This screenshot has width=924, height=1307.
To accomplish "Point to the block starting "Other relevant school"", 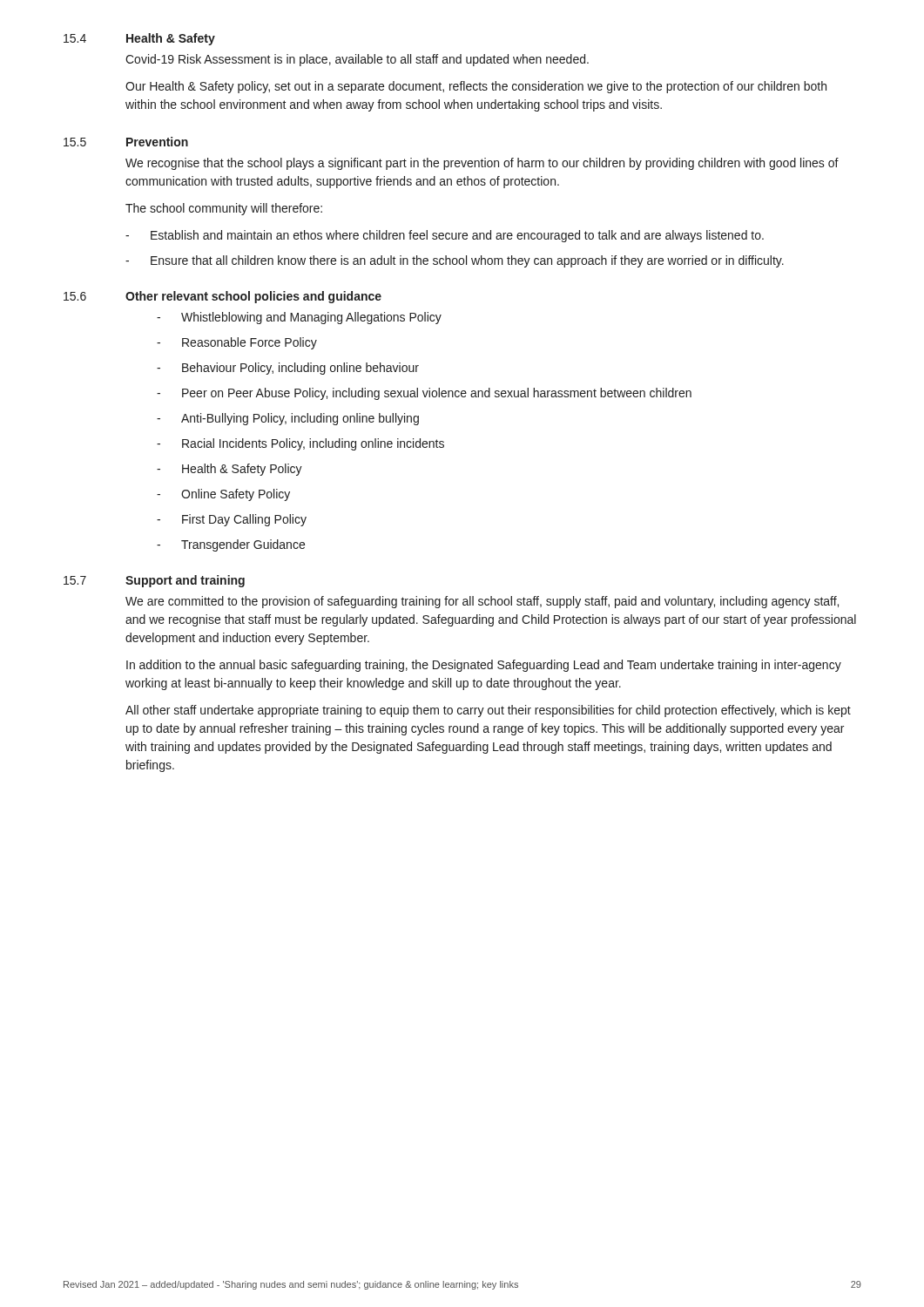I will [x=253, y=296].
